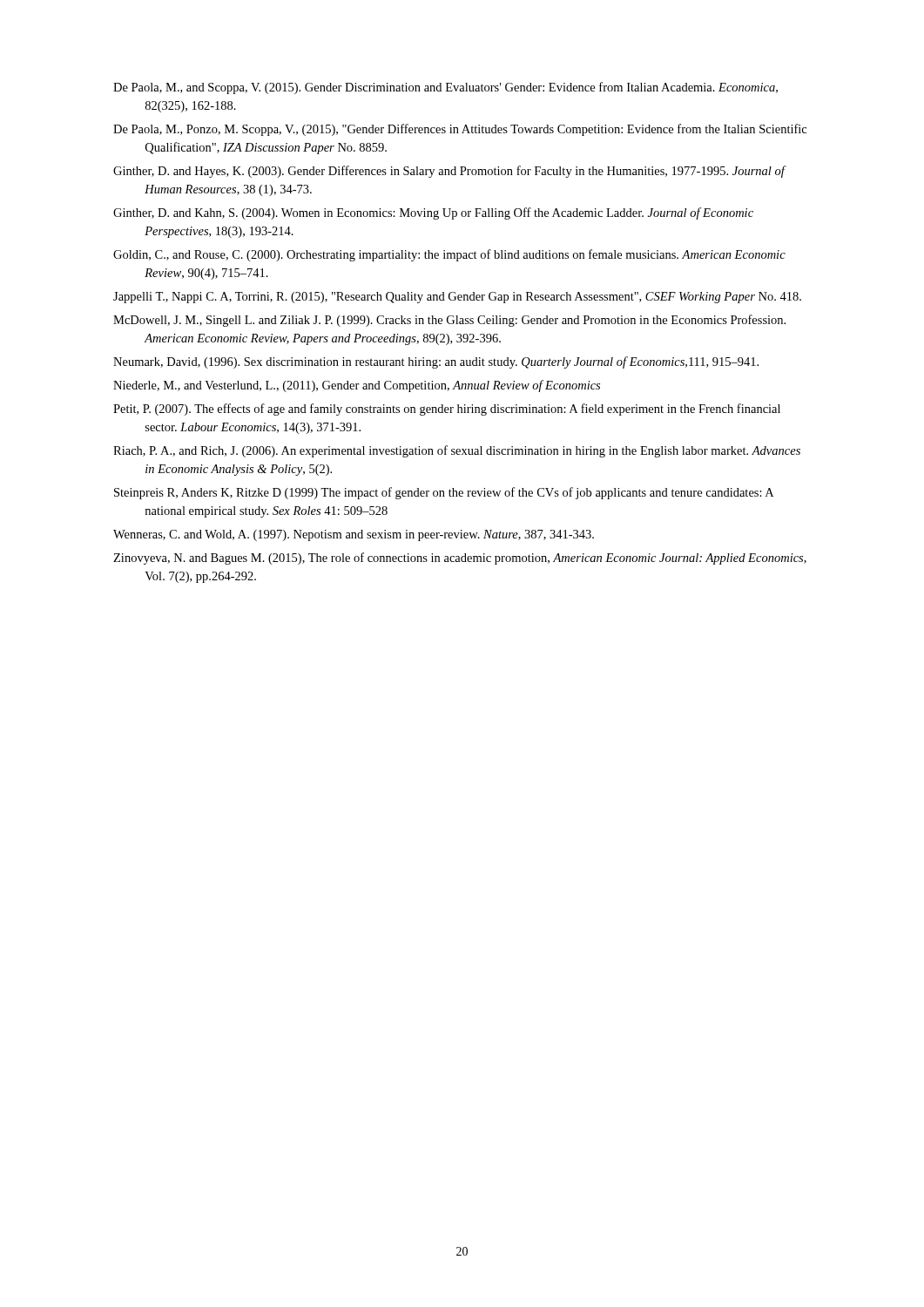924x1307 pixels.
Task: Click on the text starting "De Paola, M., and Scoppa, V."
Action: pyautogui.click(x=446, y=96)
